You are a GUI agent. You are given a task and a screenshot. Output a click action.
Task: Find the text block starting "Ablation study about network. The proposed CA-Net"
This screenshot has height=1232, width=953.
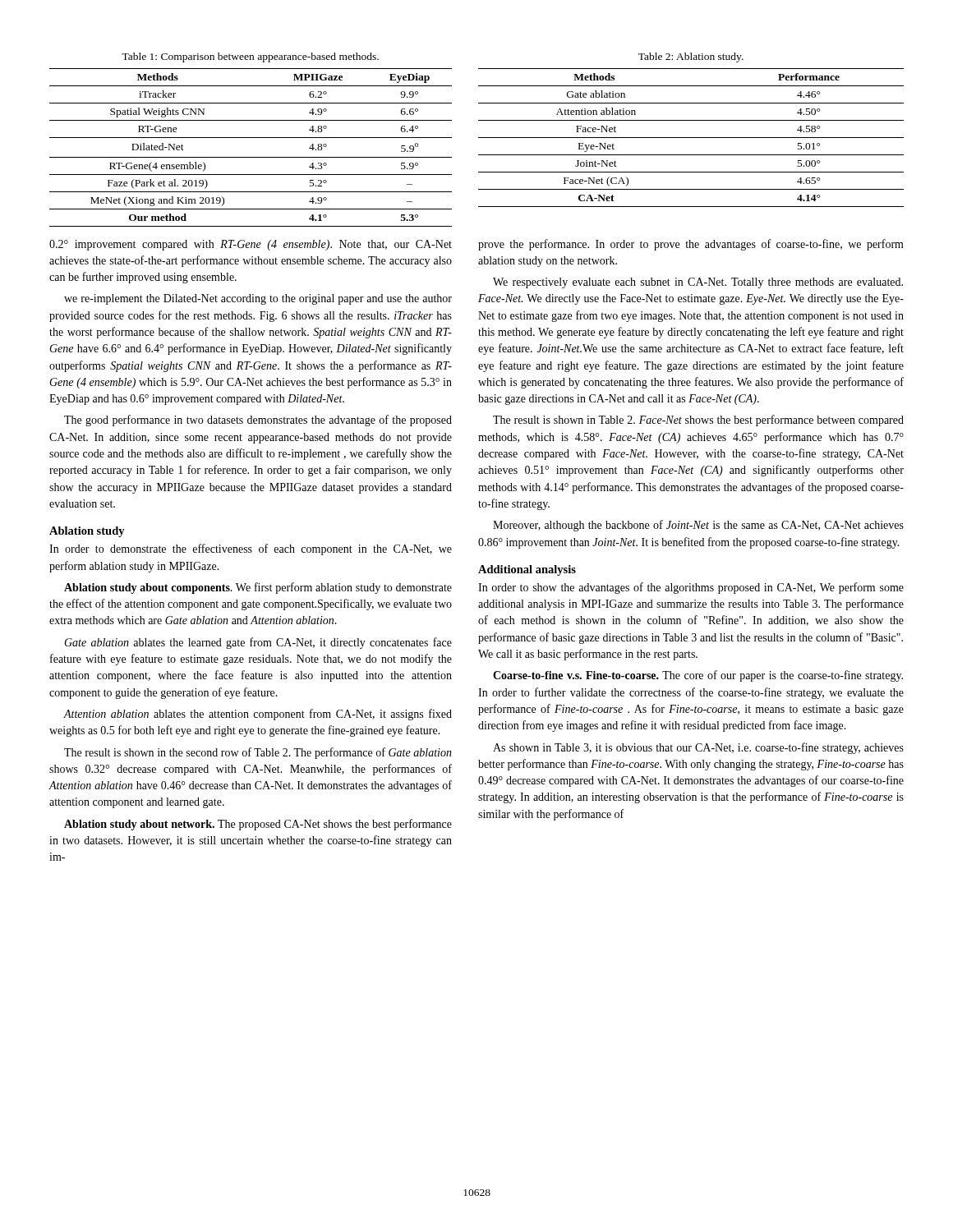tap(251, 841)
